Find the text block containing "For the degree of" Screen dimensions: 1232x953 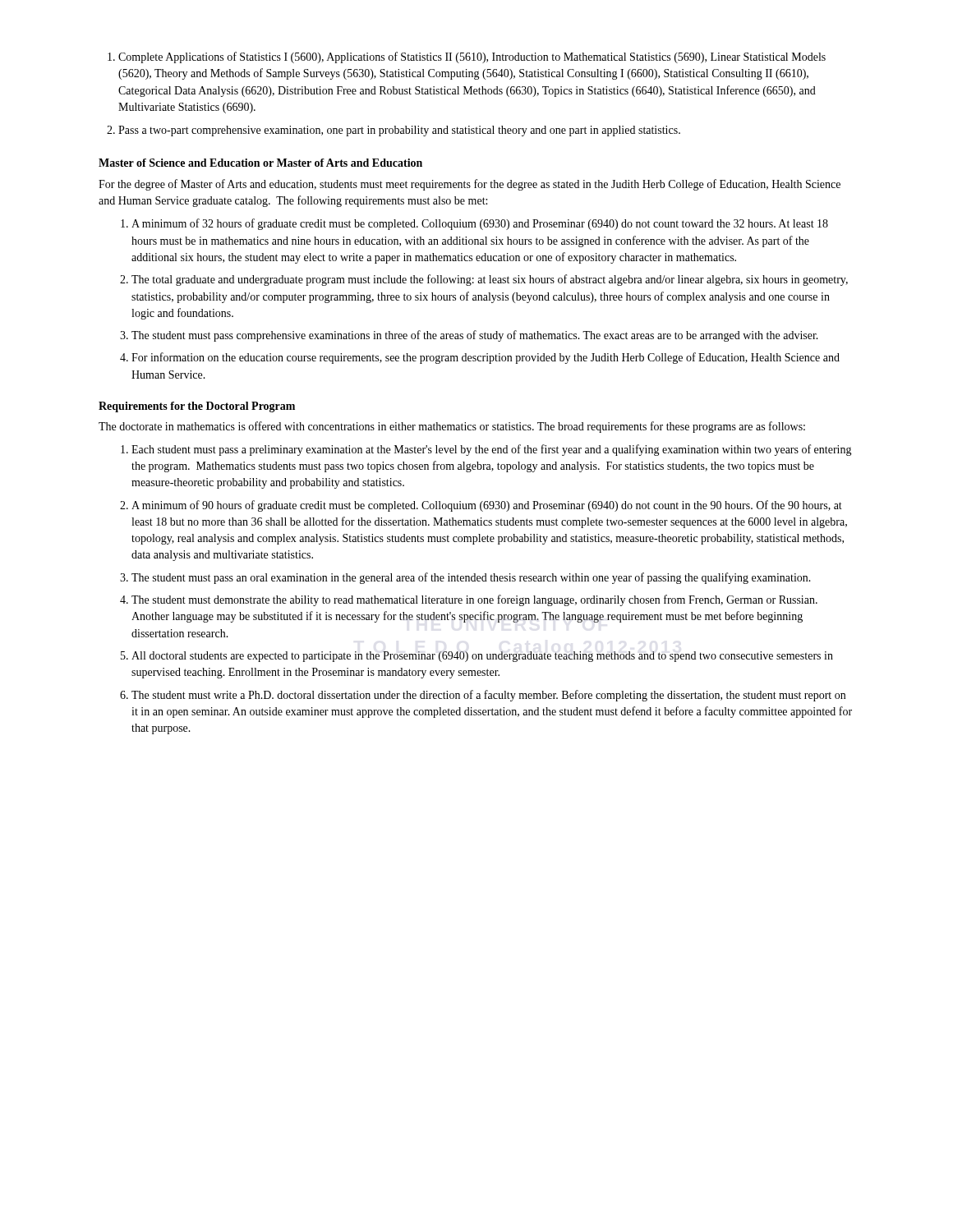(x=470, y=193)
